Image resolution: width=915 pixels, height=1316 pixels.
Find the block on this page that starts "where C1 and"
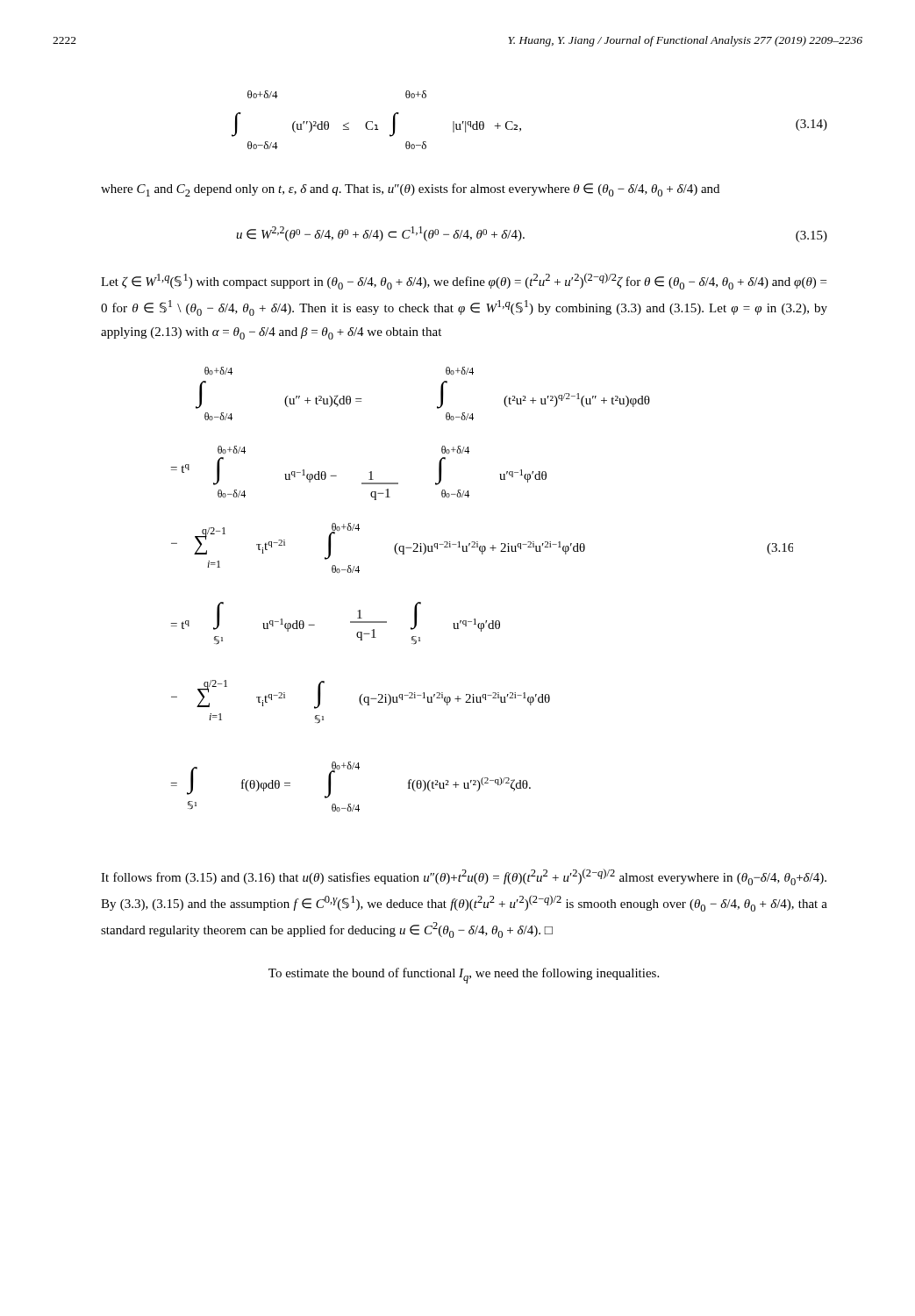click(x=410, y=190)
